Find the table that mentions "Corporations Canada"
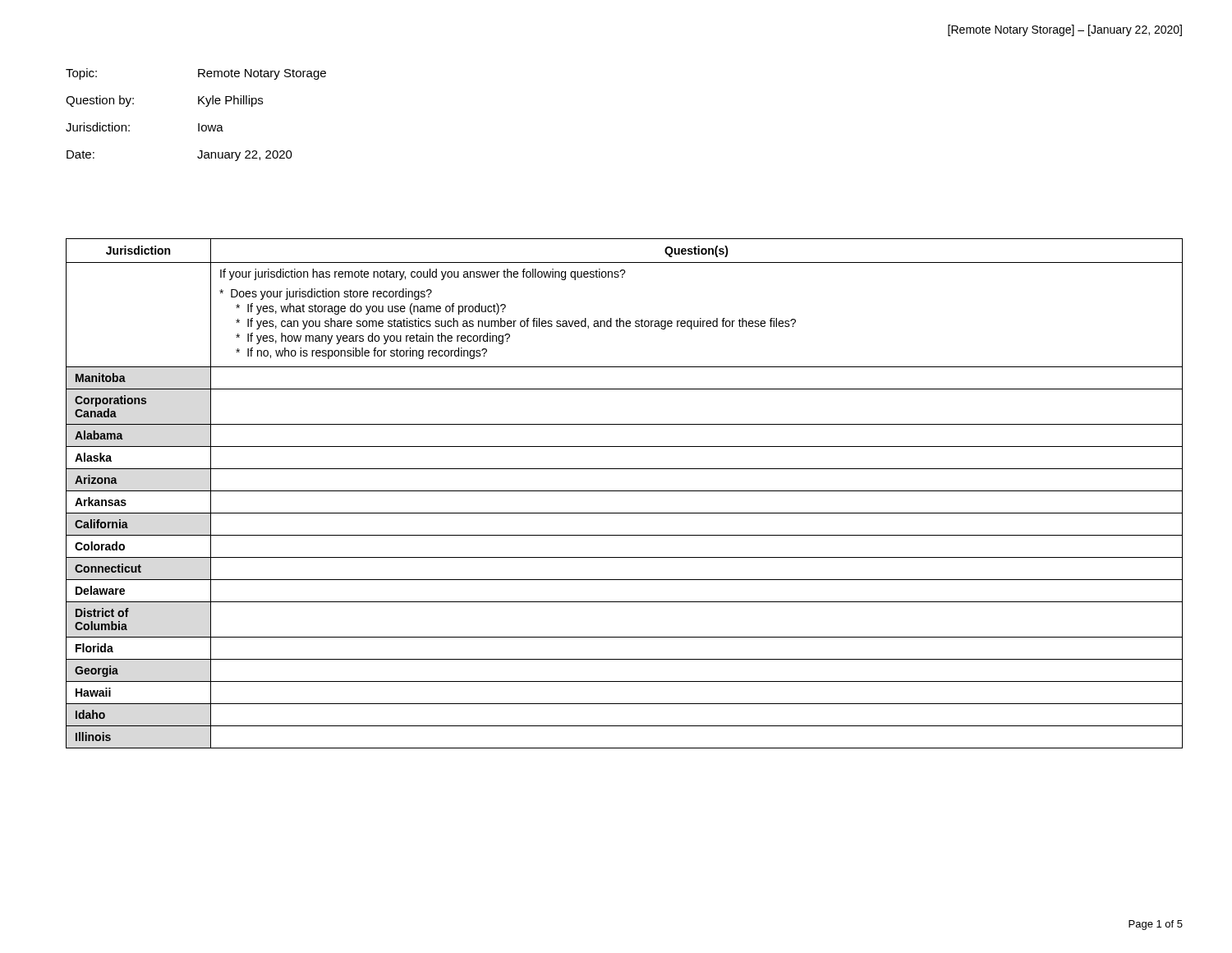This screenshot has width=1232, height=953. coord(624,493)
